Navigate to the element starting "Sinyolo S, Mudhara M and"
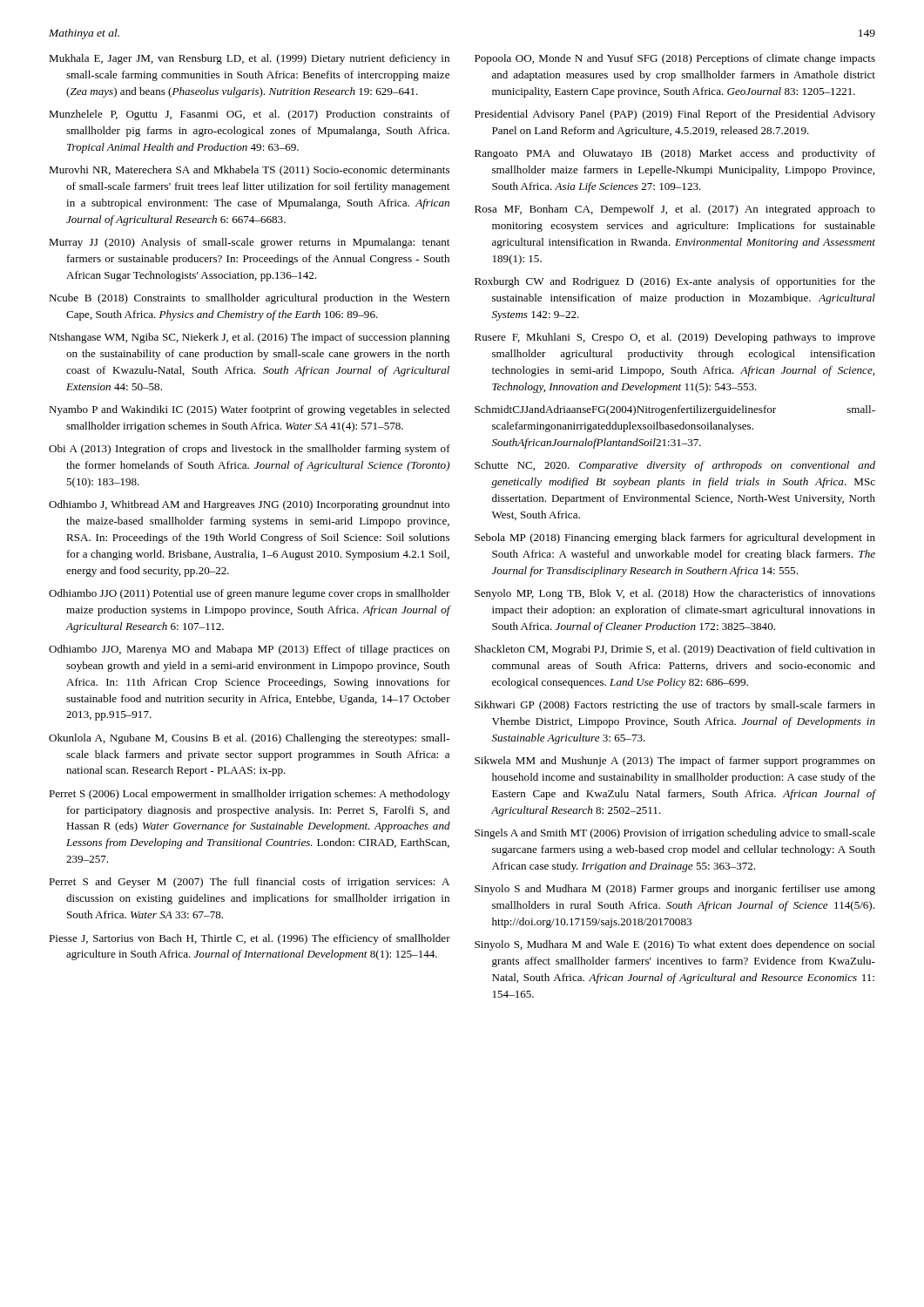 (675, 969)
